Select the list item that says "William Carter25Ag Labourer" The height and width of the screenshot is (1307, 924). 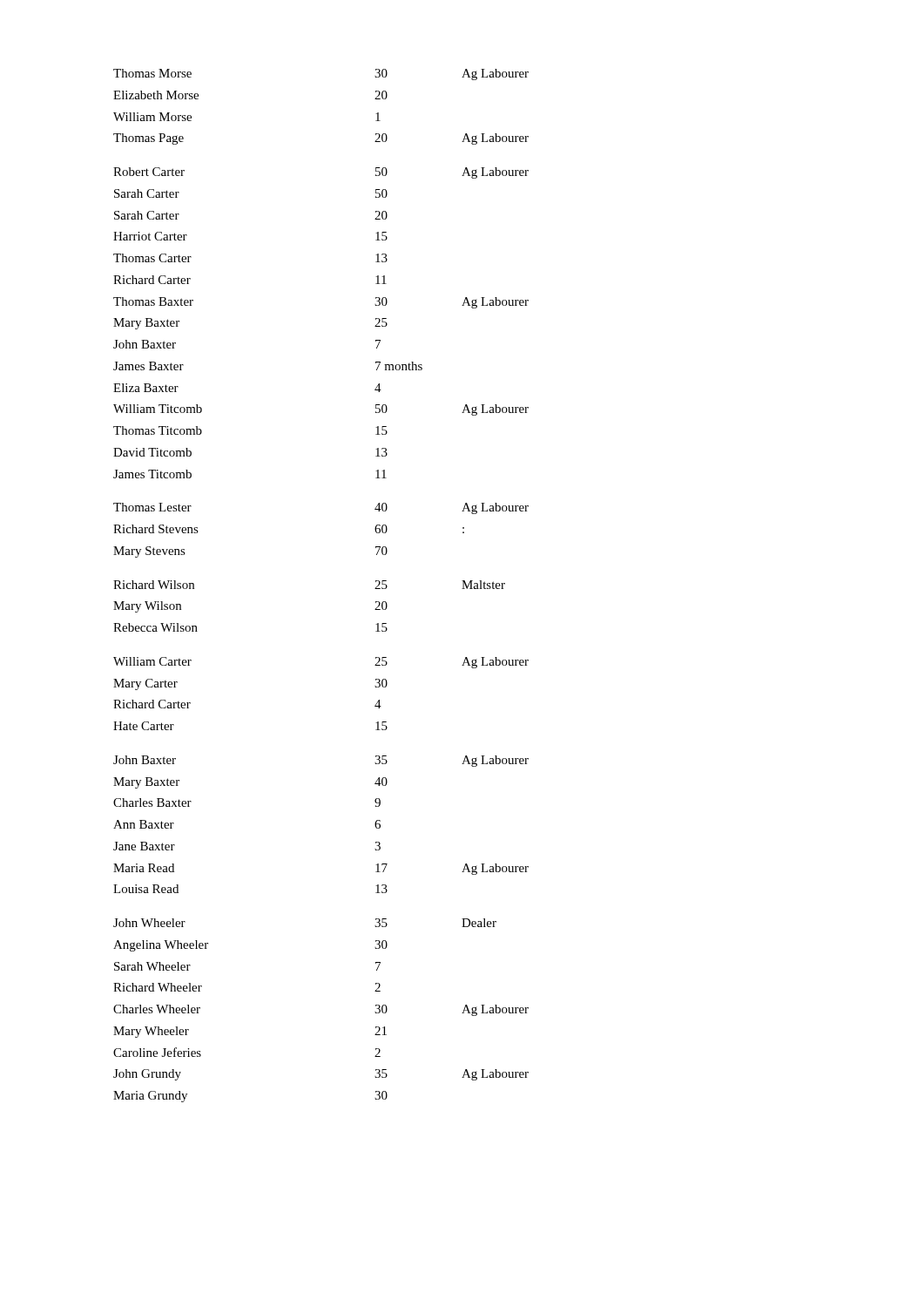pyautogui.click(x=374, y=661)
